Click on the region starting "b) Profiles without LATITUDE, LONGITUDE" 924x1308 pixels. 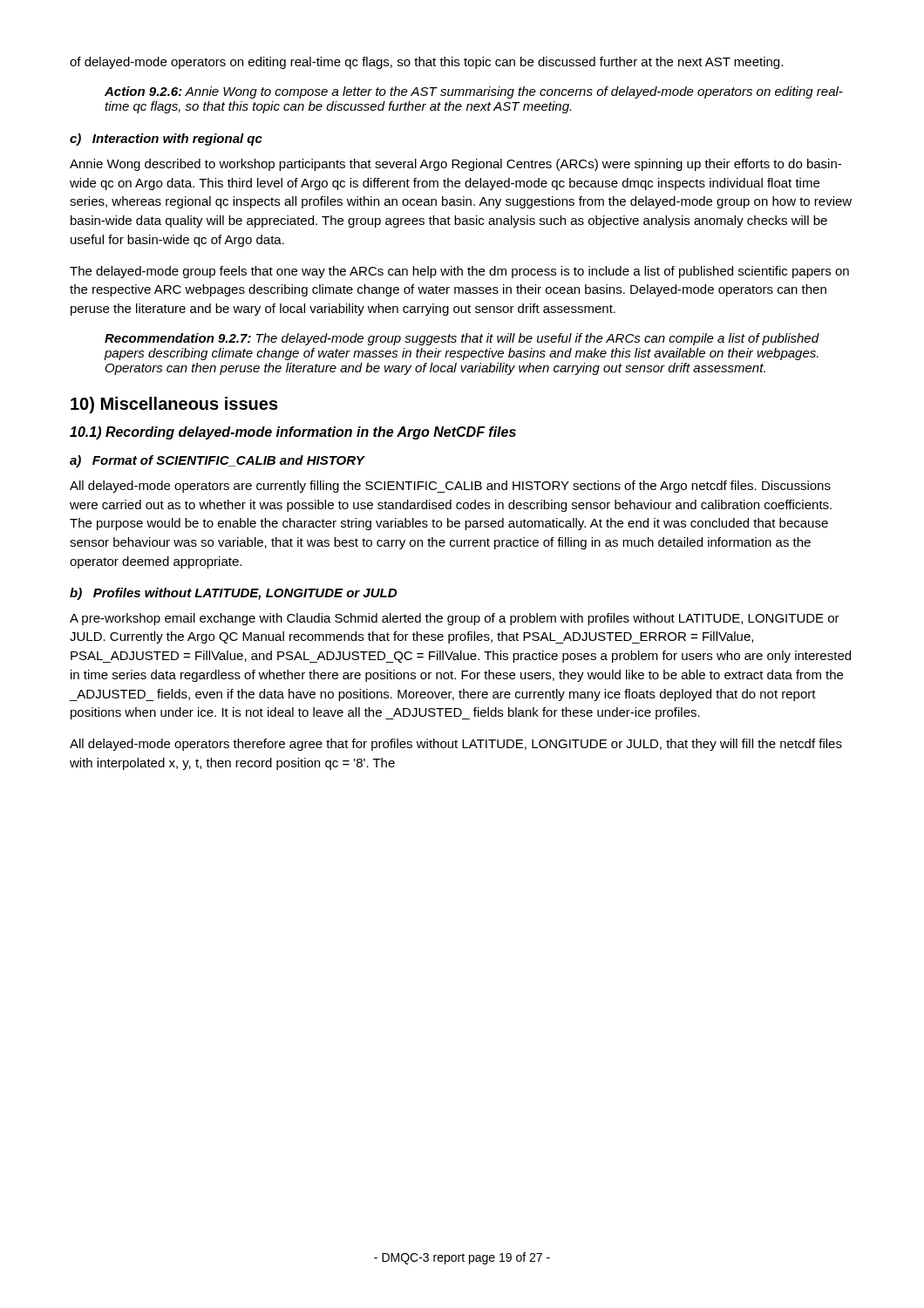pos(233,592)
